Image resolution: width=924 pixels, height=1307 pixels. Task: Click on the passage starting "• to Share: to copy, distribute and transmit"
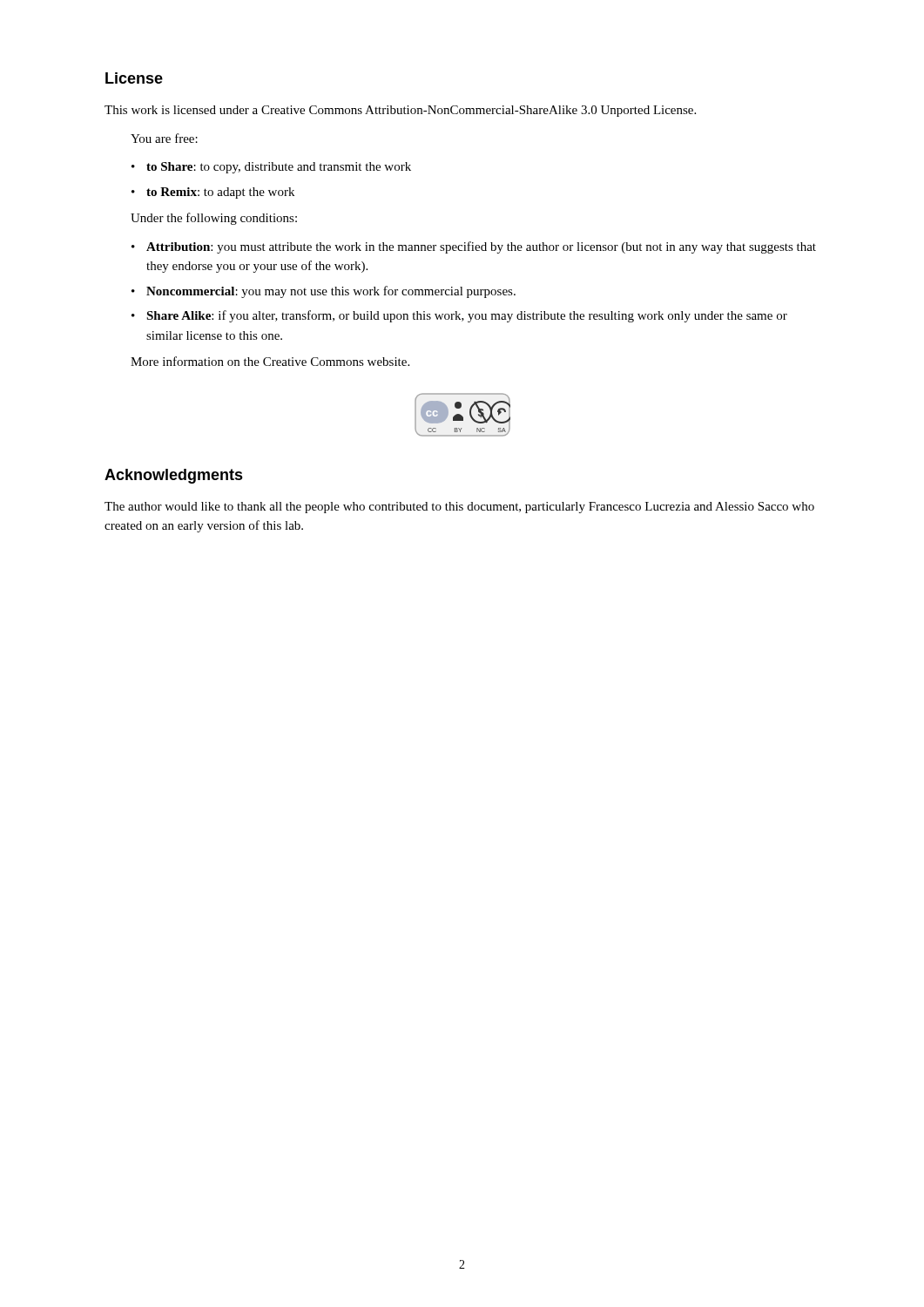(x=271, y=167)
